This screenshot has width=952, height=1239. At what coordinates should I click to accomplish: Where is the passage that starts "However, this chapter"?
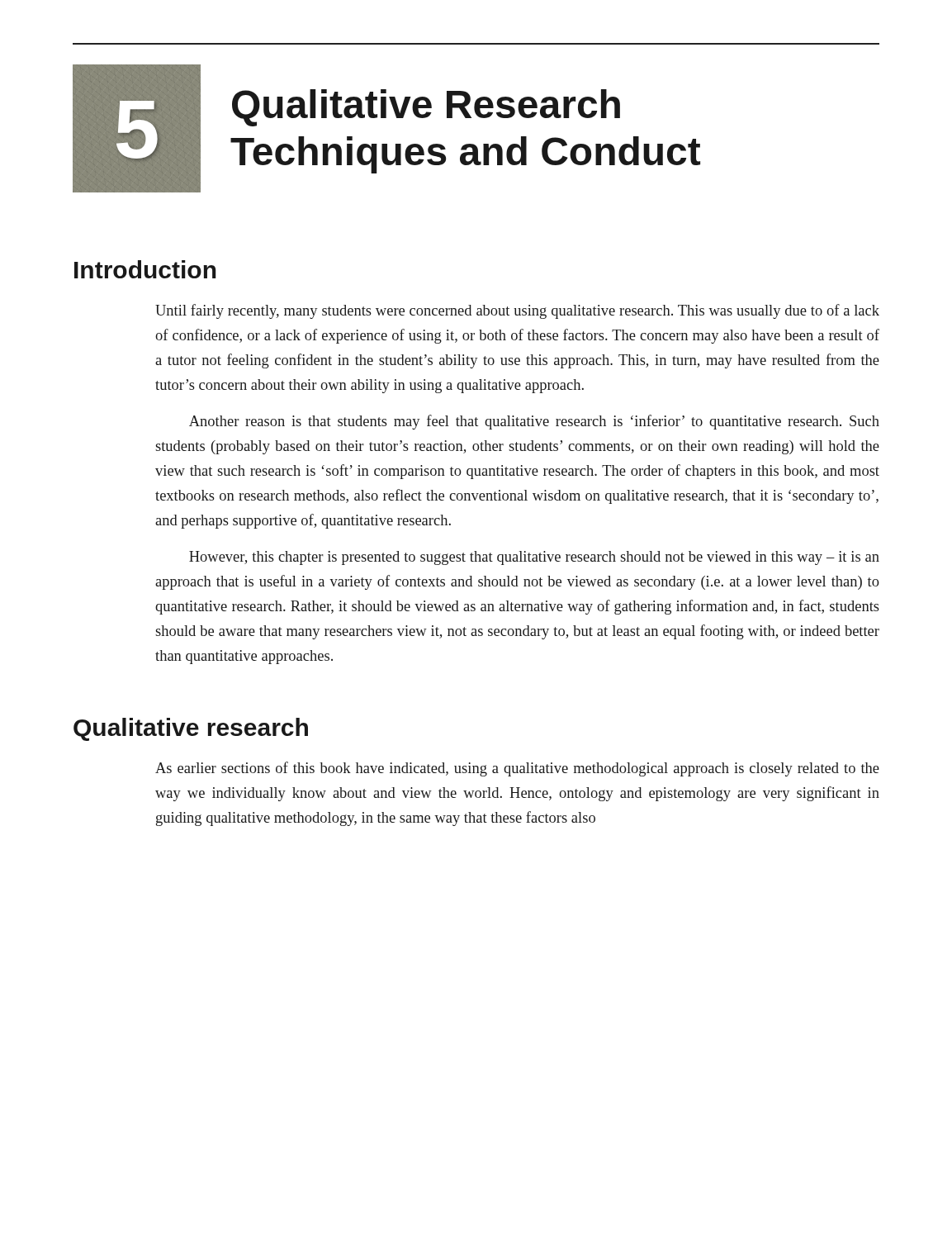(517, 606)
